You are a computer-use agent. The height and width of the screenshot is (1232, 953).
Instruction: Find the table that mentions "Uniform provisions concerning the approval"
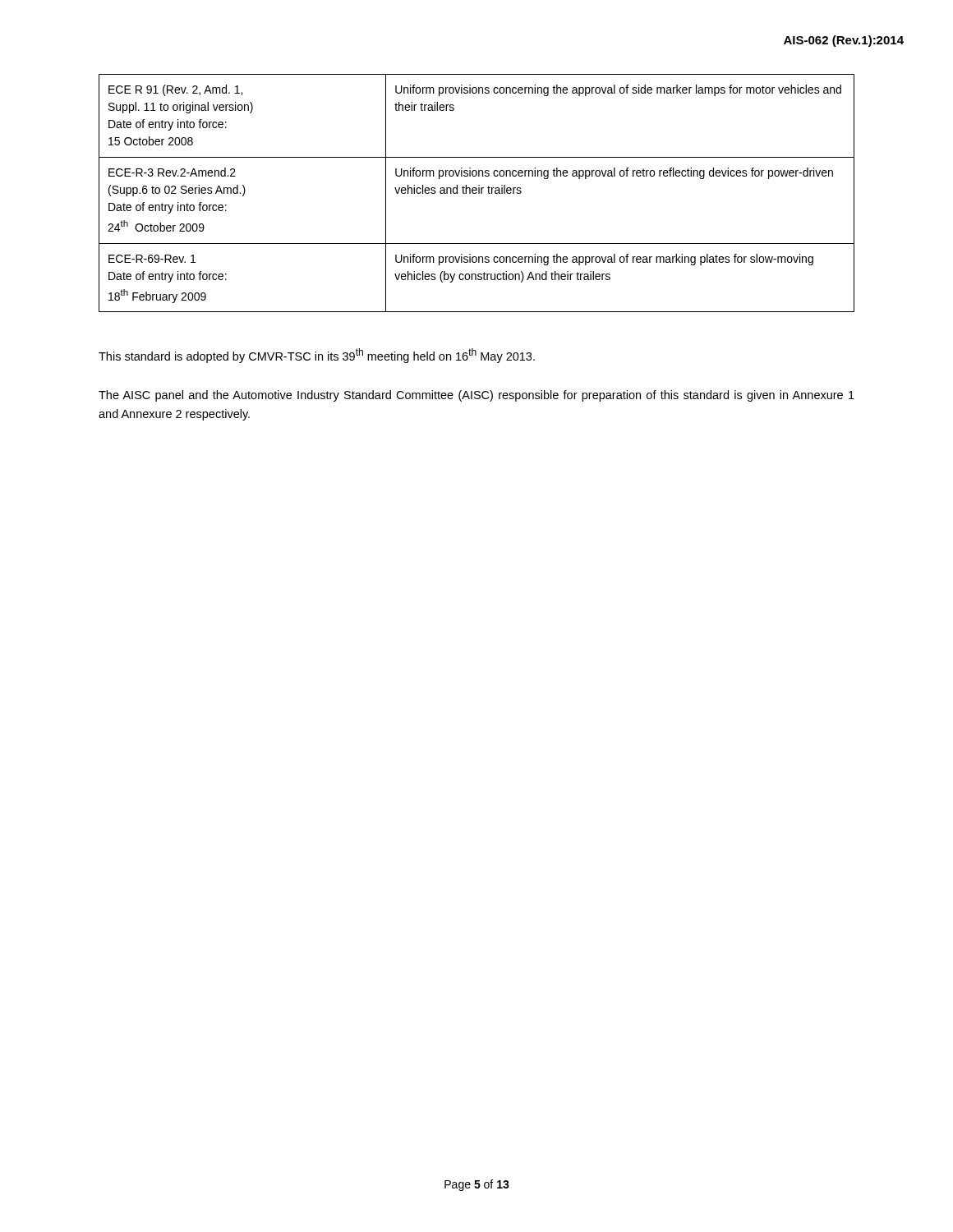pyautogui.click(x=476, y=193)
